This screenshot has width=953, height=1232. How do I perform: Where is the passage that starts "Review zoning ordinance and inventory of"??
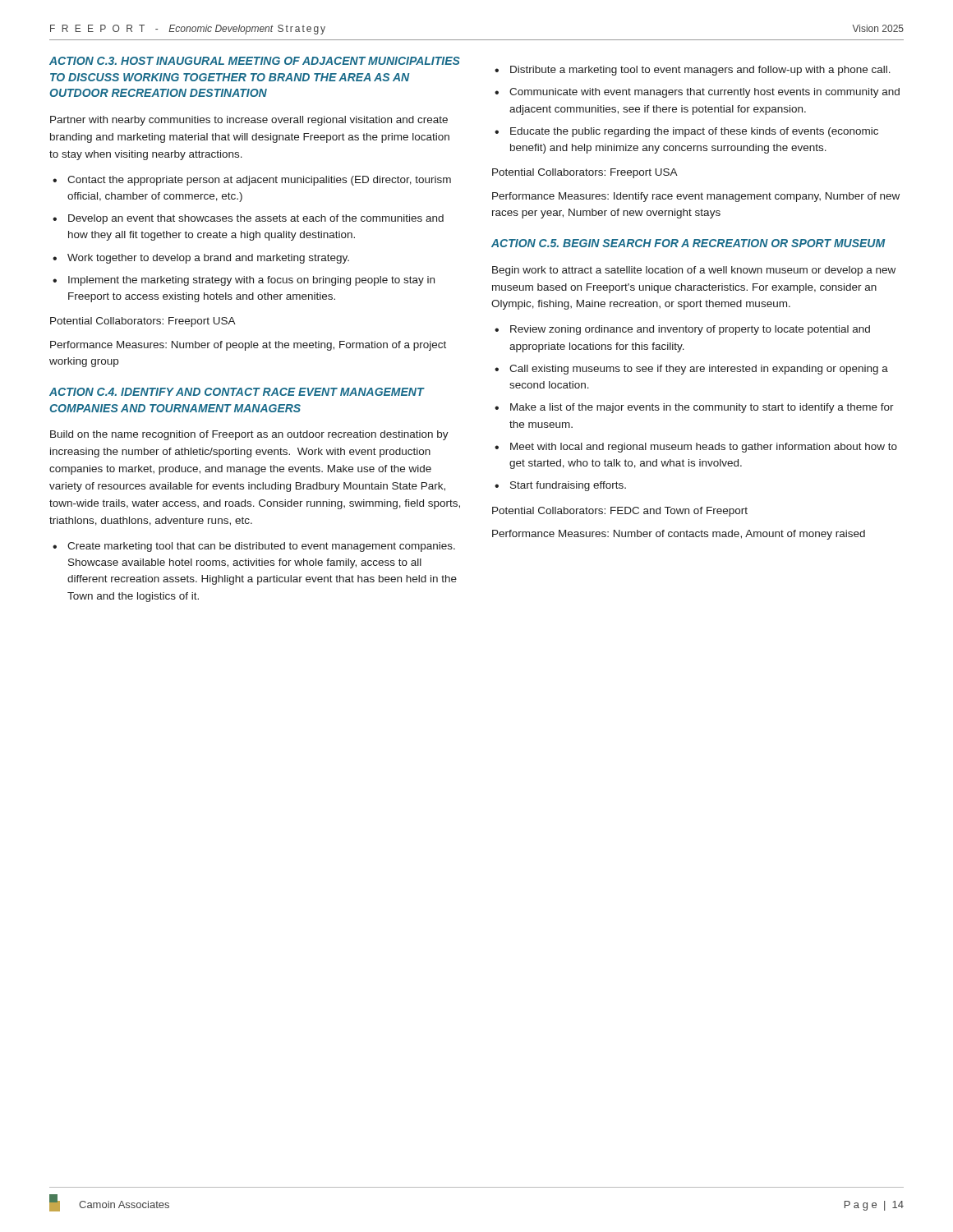click(x=698, y=338)
